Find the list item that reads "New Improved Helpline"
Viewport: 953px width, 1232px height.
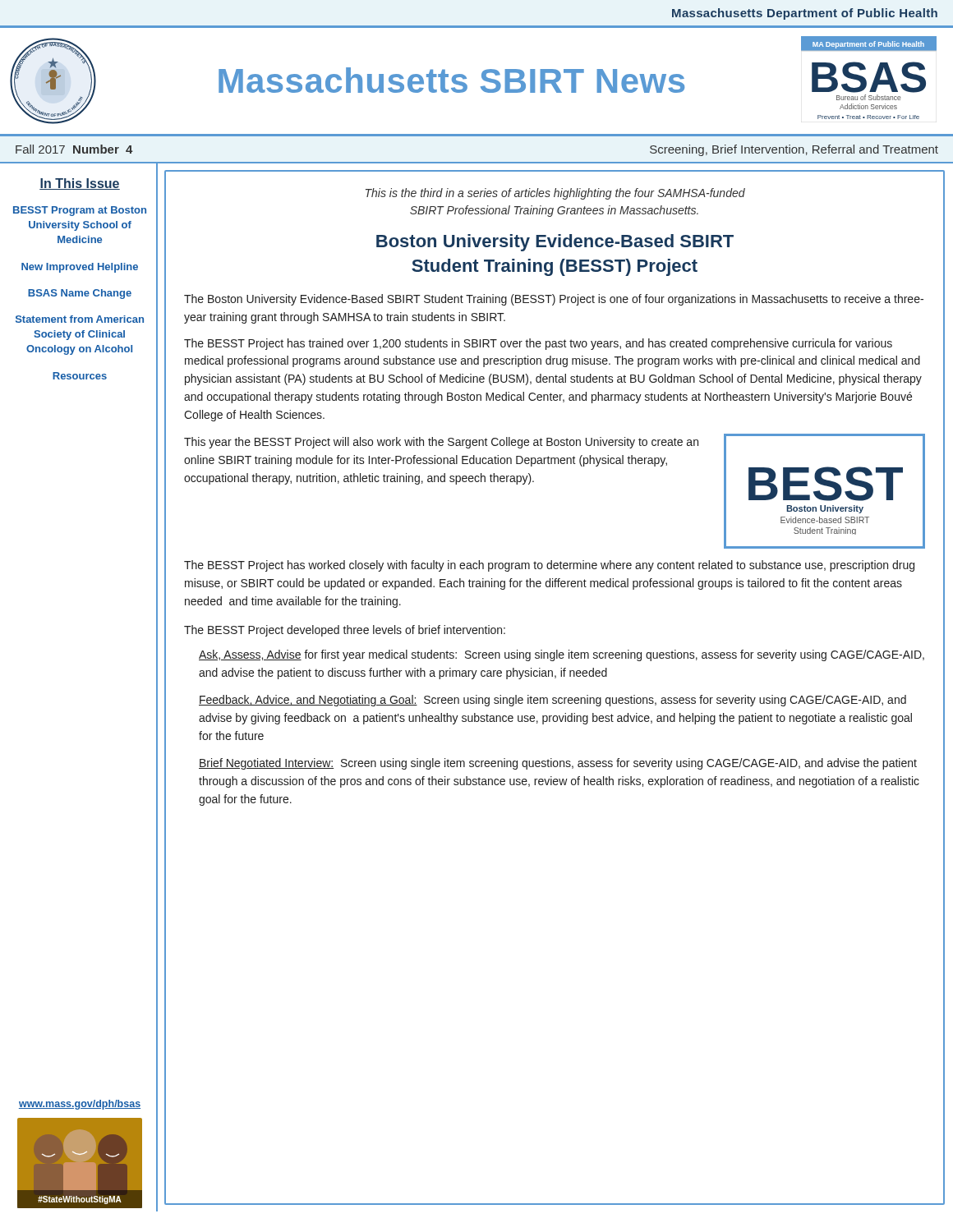[x=80, y=266]
